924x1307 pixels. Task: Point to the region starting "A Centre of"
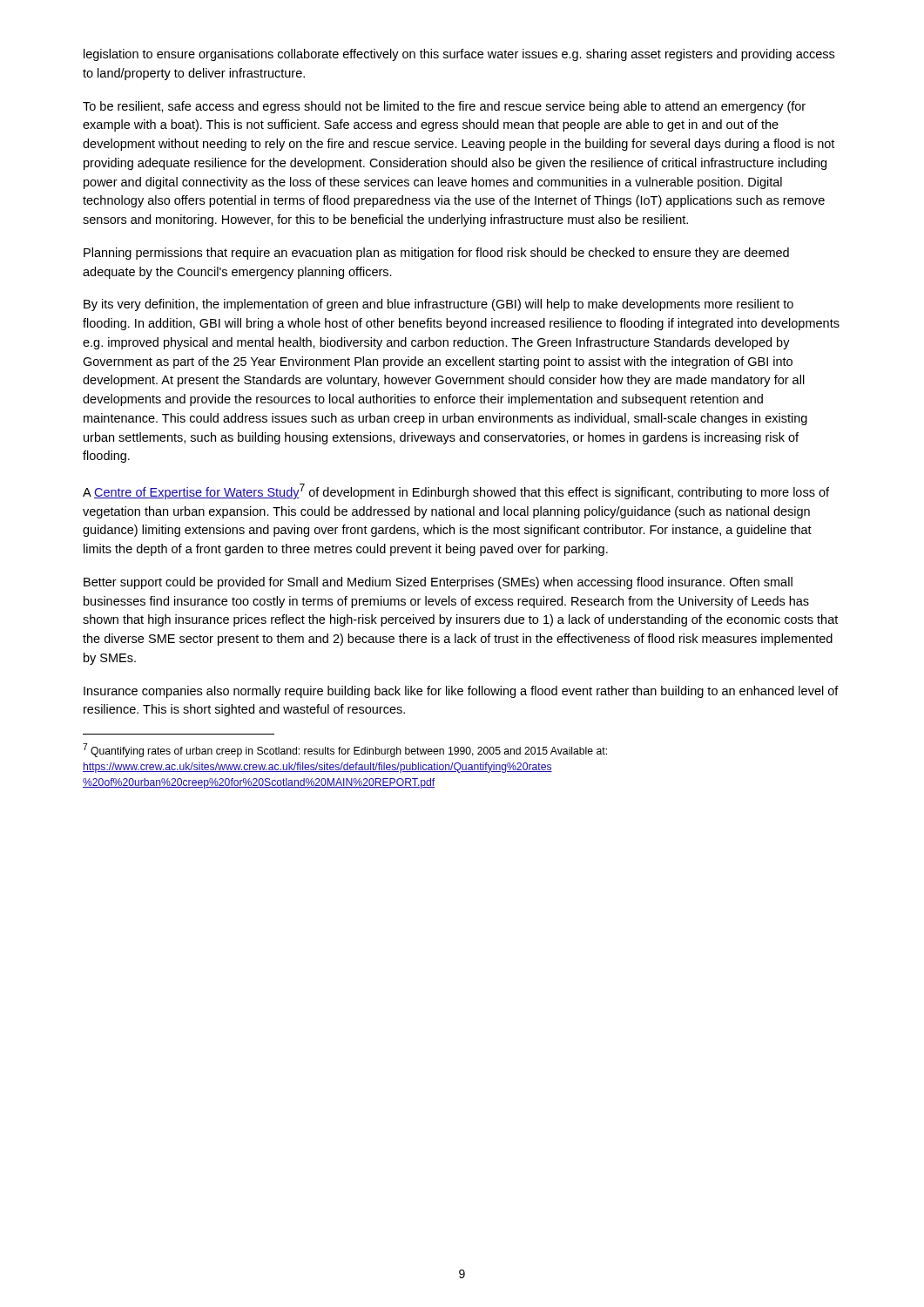(456, 519)
